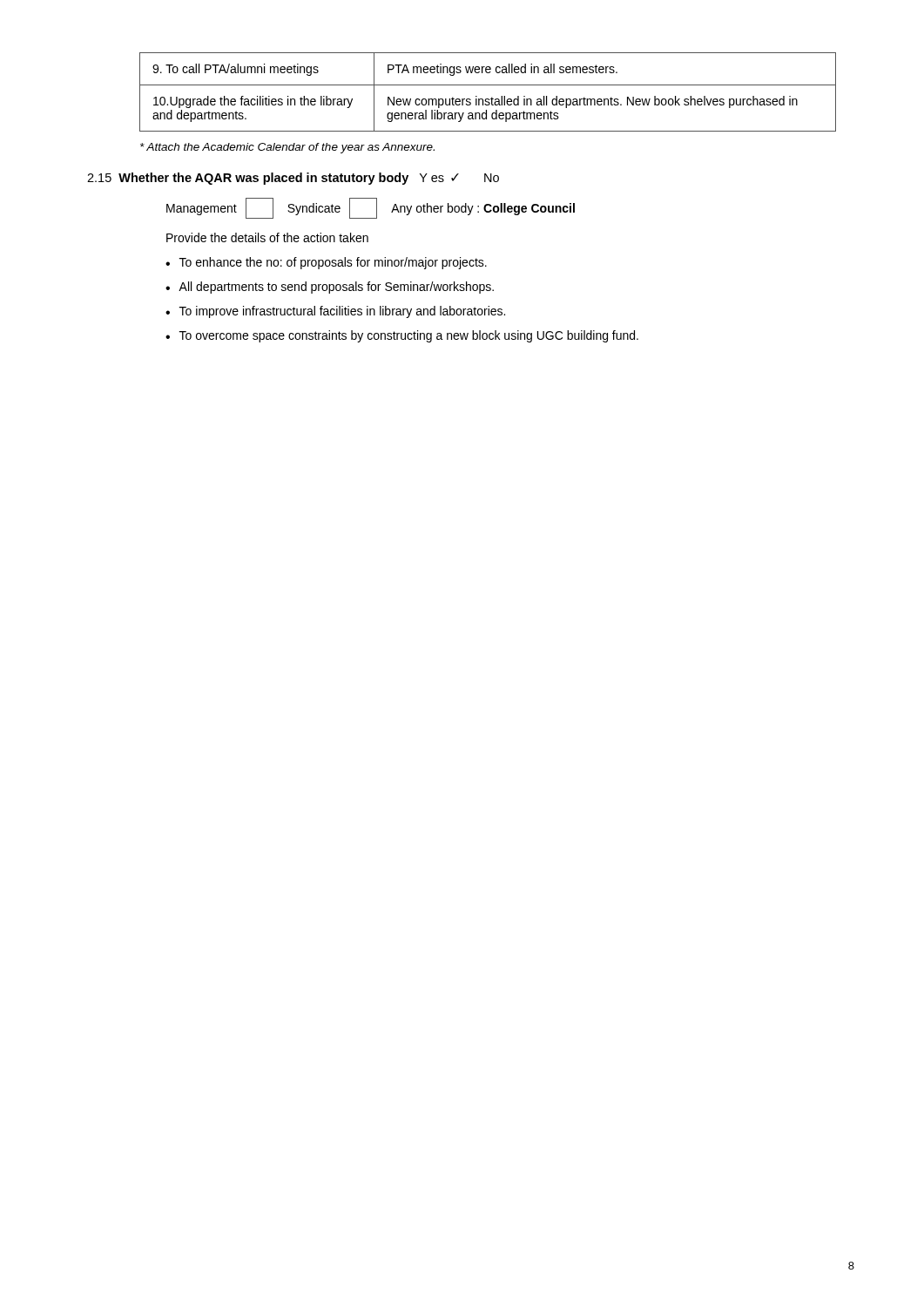924x1307 pixels.
Task: Click on the section header with the text "2.15 Whether the AQAR was placed in"
Action: (x=293, y=177)
